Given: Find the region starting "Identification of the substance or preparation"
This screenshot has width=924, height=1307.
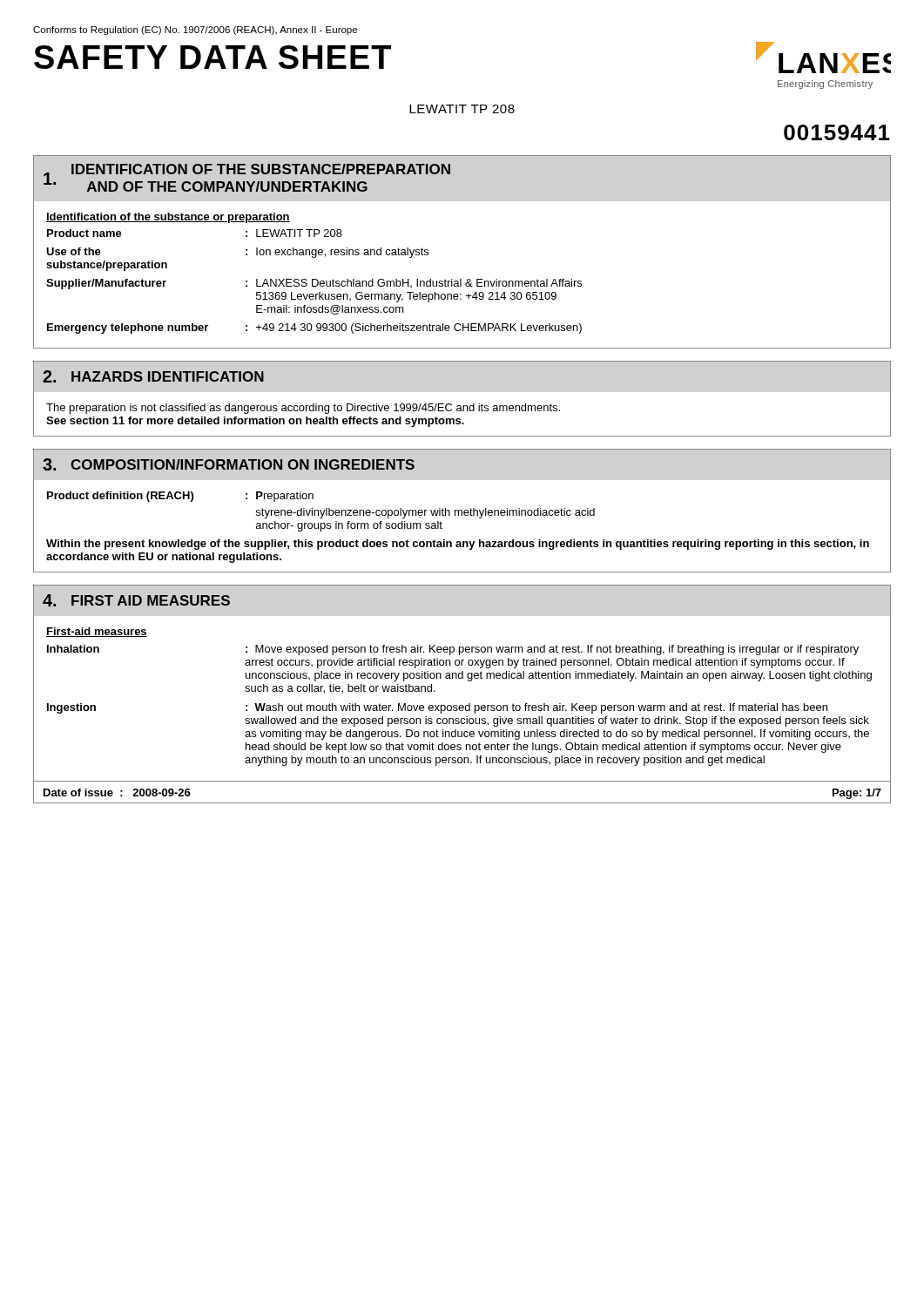Looking at the screenshot, I should point(168,217).
